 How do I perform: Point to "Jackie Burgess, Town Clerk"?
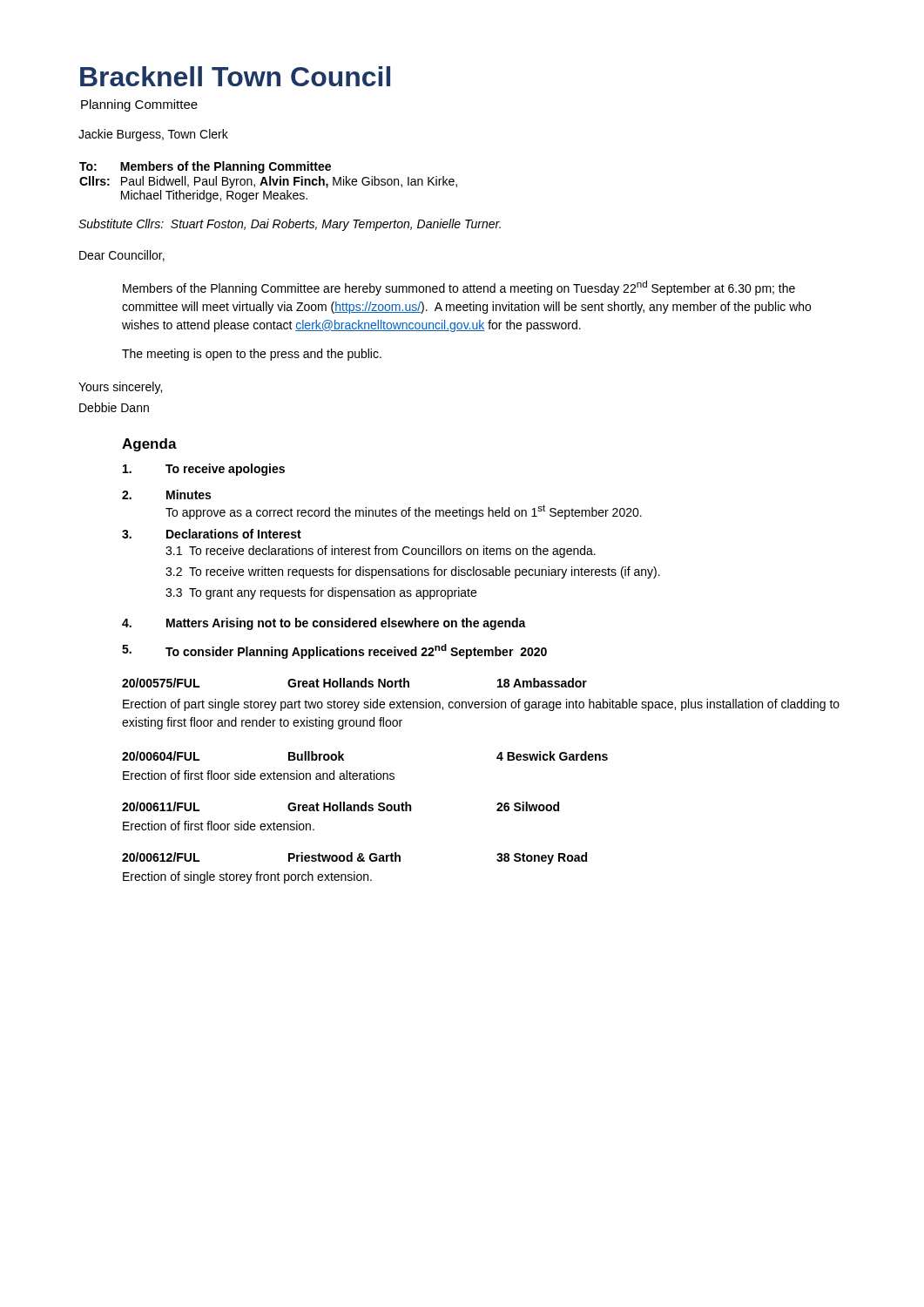tap(153, 134)
